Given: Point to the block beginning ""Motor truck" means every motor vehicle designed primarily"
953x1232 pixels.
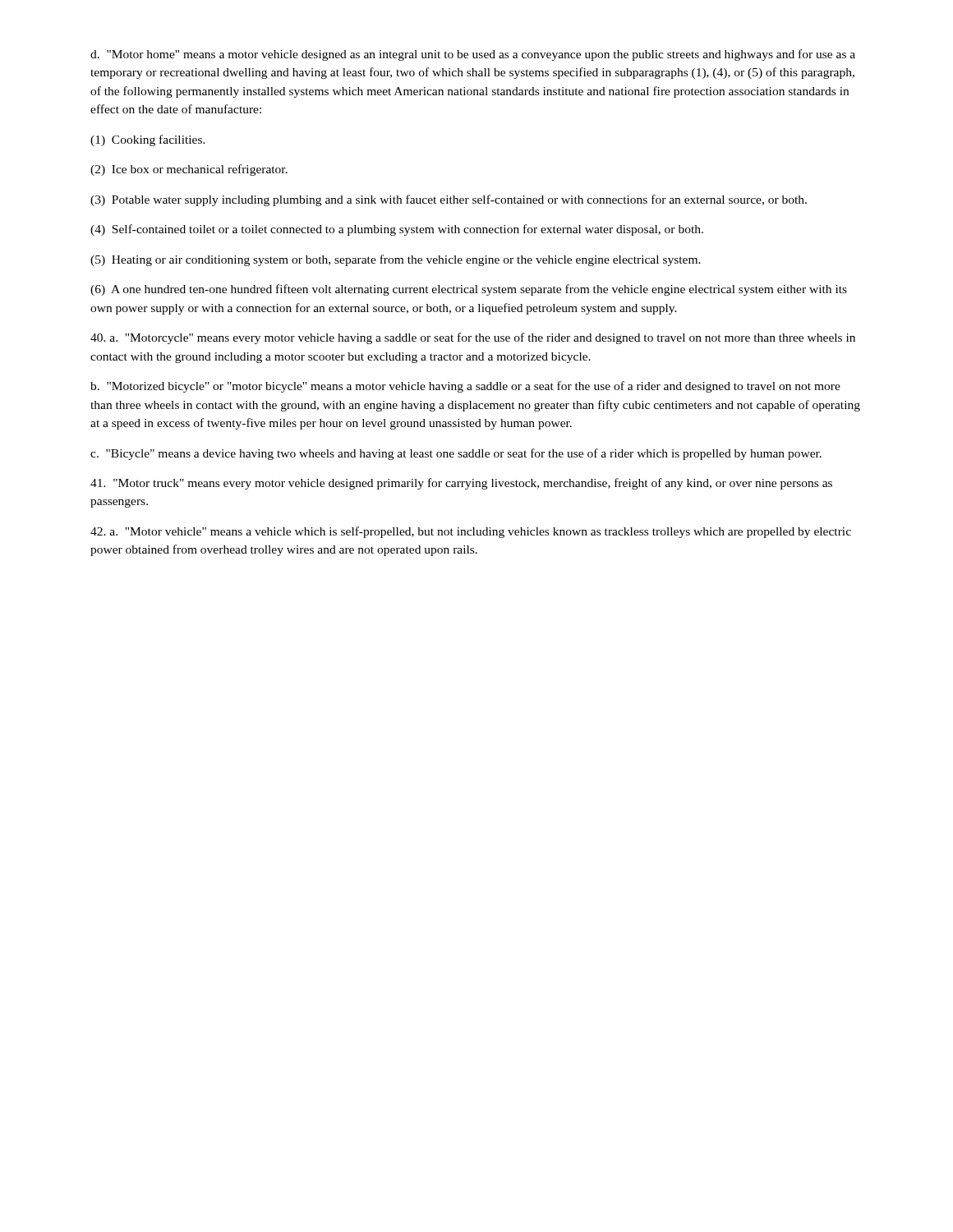Looking at the screenshot, I should tap(462, 492).
